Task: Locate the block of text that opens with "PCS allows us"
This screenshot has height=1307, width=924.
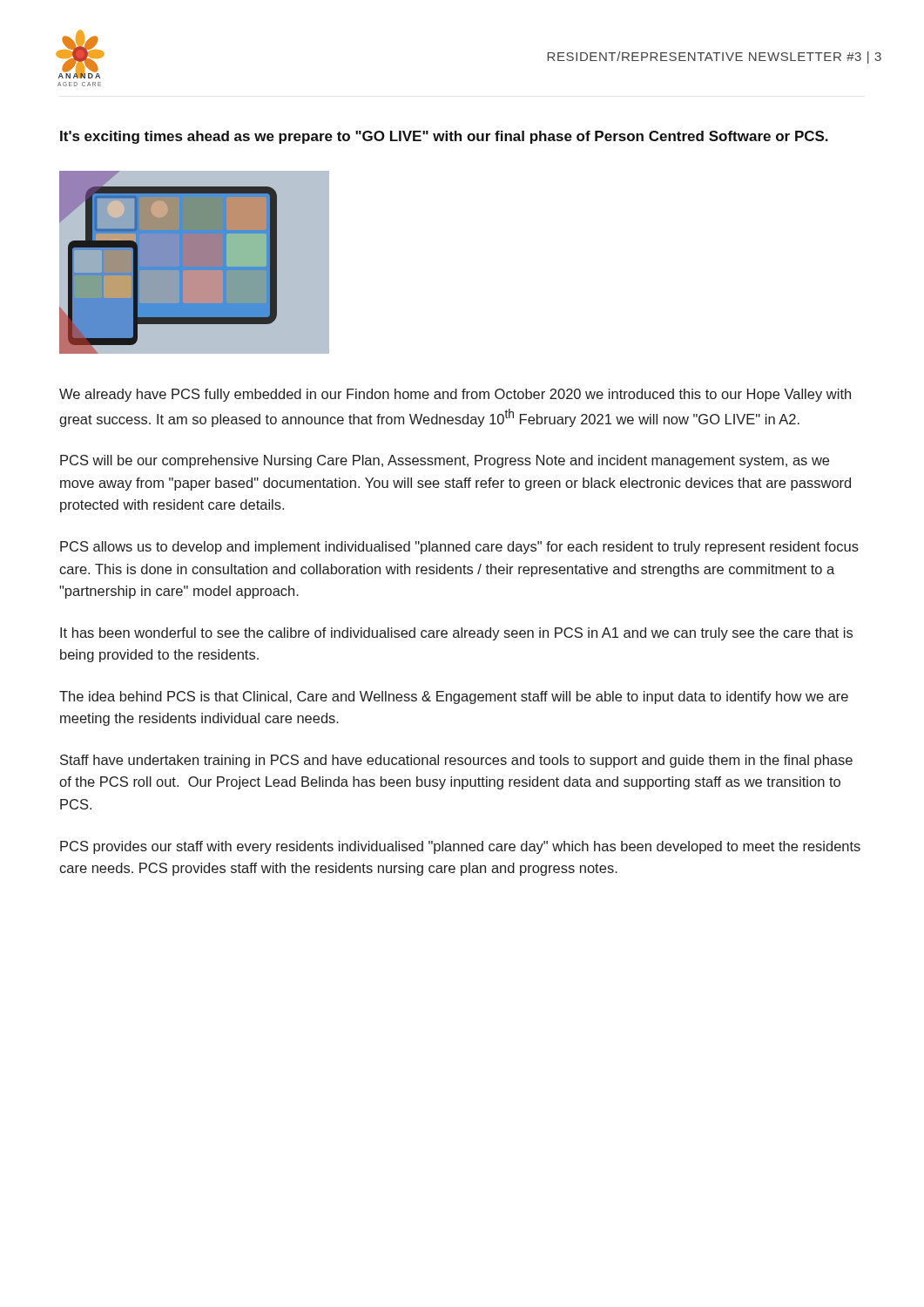Action: pyautogui.click(x=459, y=569)
